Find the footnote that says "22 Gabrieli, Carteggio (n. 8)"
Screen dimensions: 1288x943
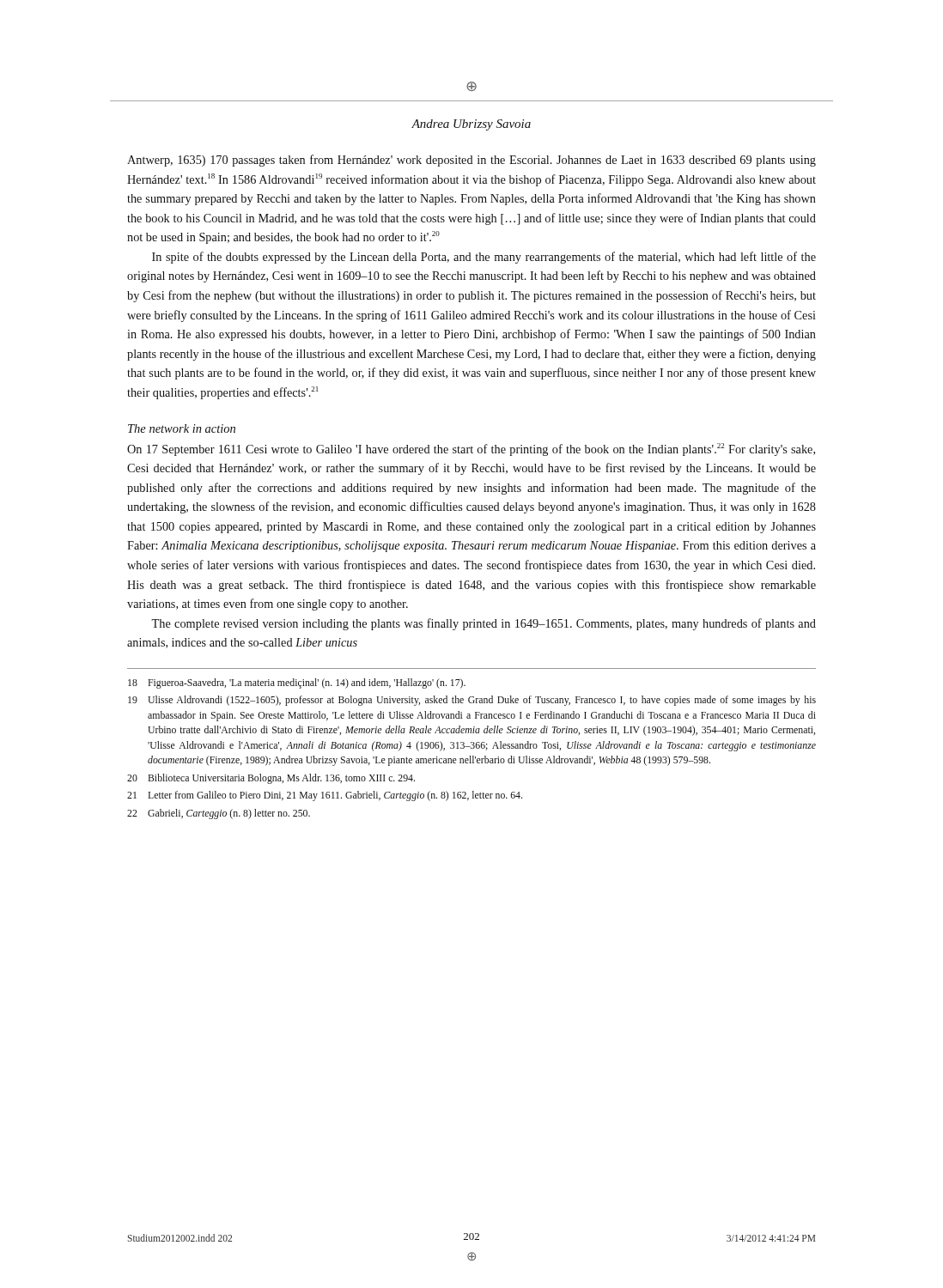point(219,813)
